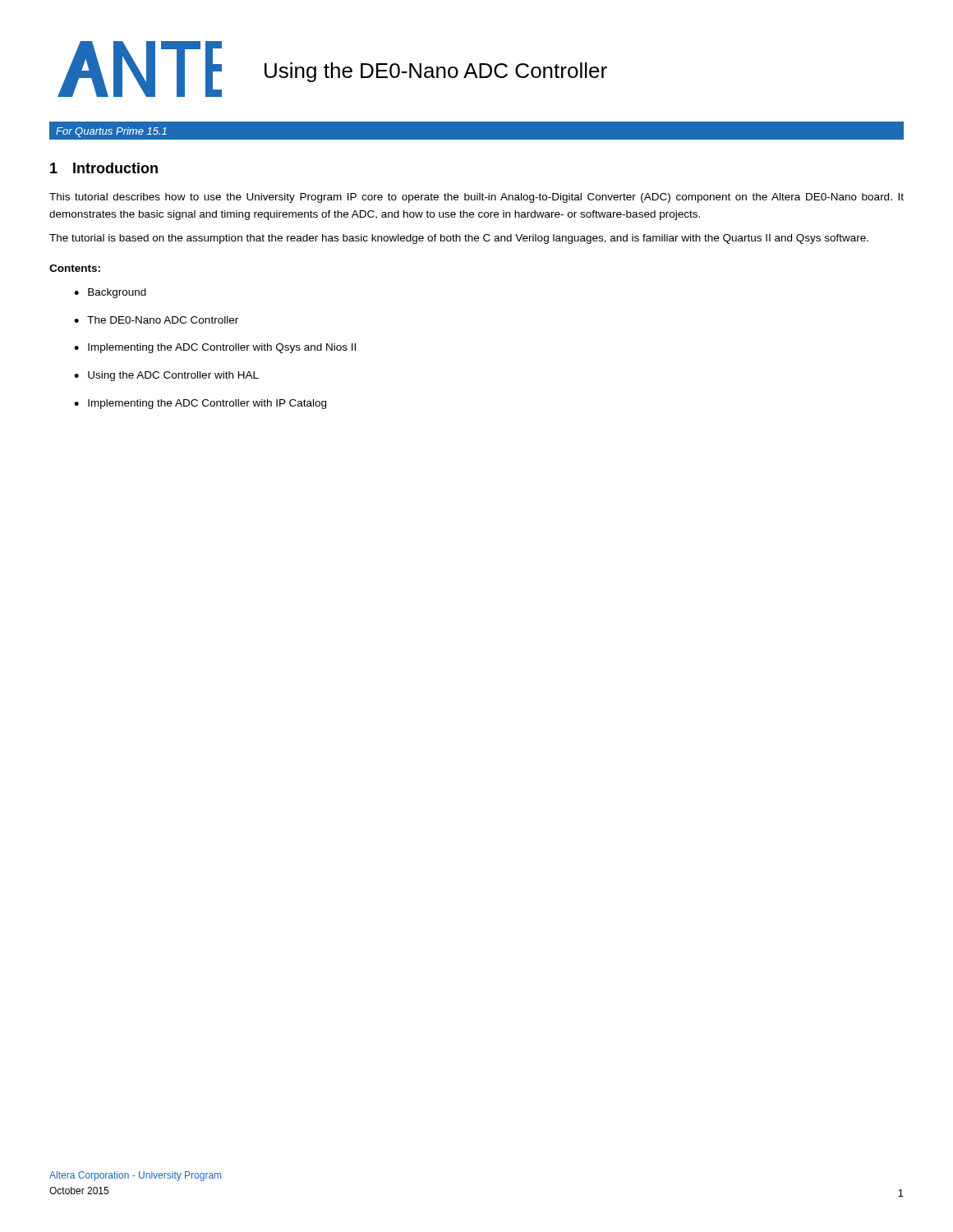Select the logo
The width and height of the screenshot is (953, 1232).
tap(140, 71)
